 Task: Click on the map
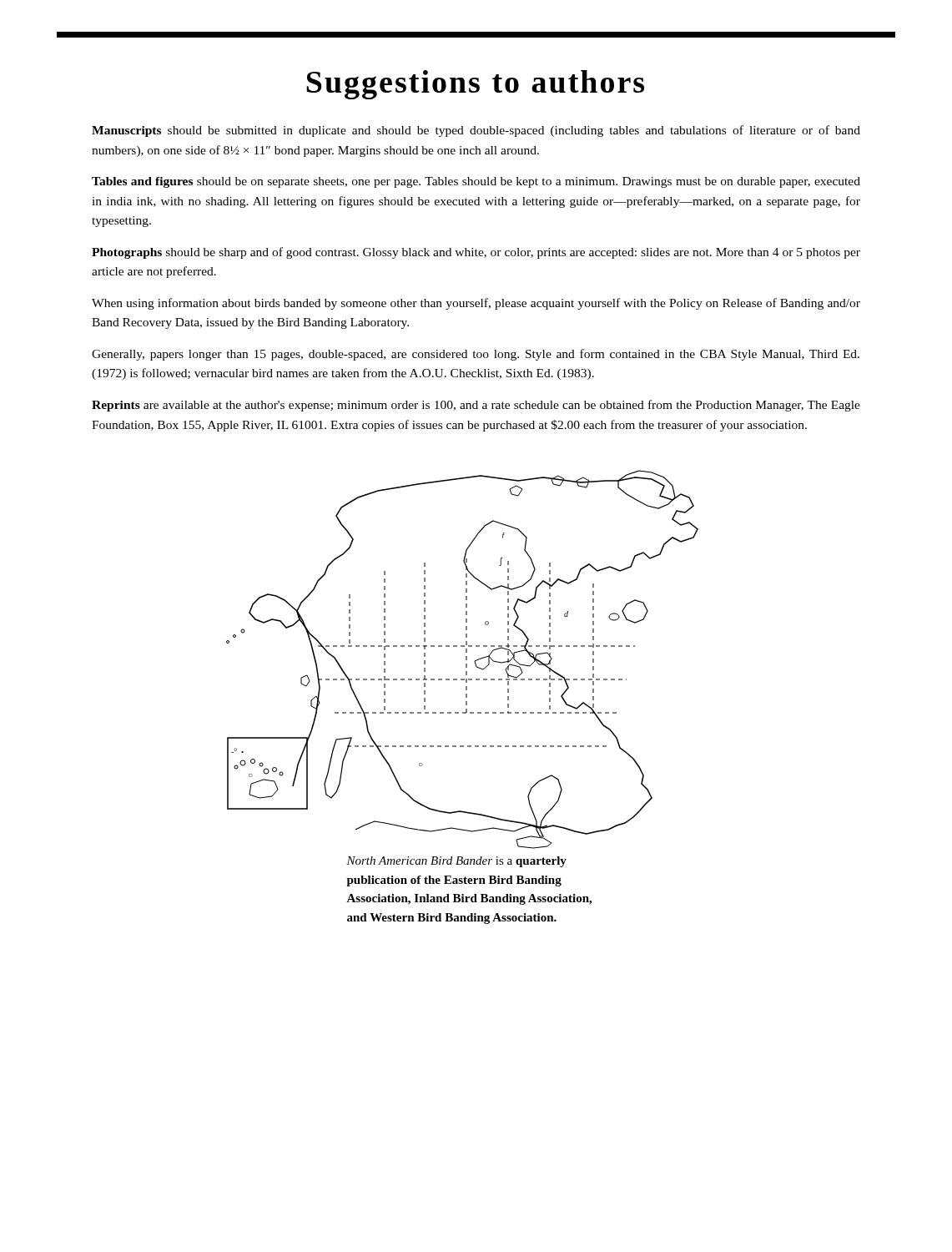476,648
